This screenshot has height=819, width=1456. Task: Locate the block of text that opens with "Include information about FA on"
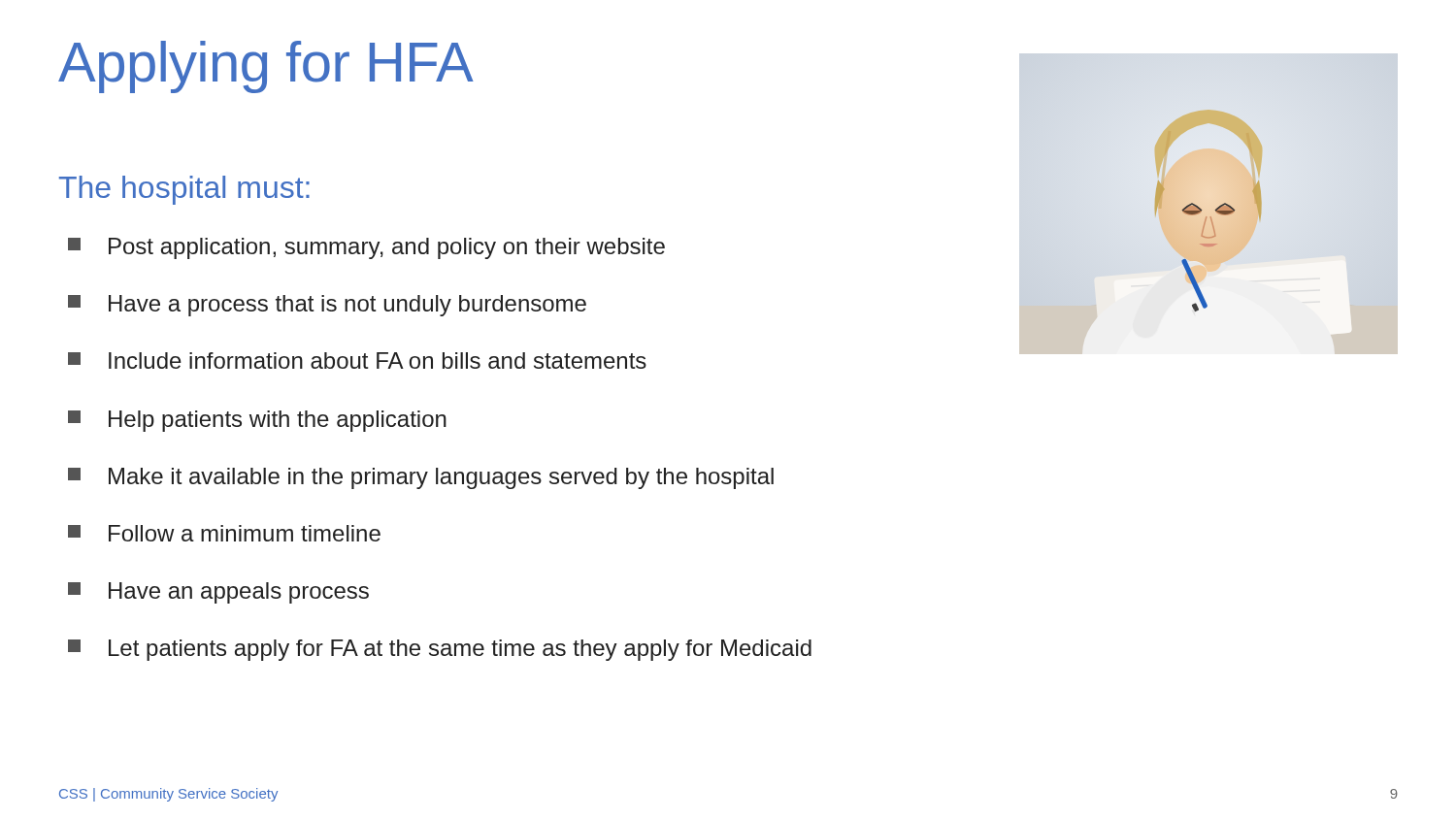(x=357, y=361)
